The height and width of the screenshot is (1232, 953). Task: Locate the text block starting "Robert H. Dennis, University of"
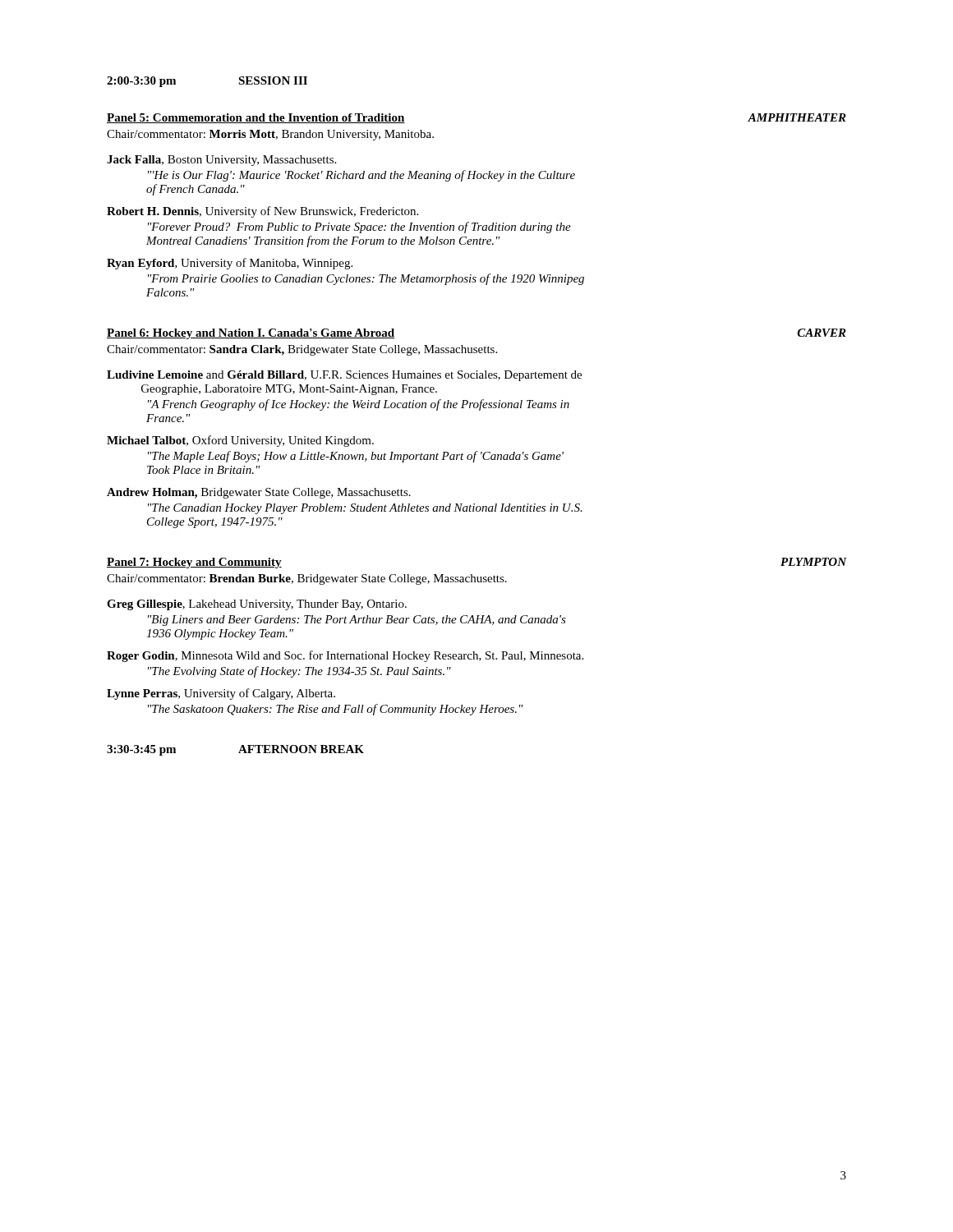click(476, 226)
